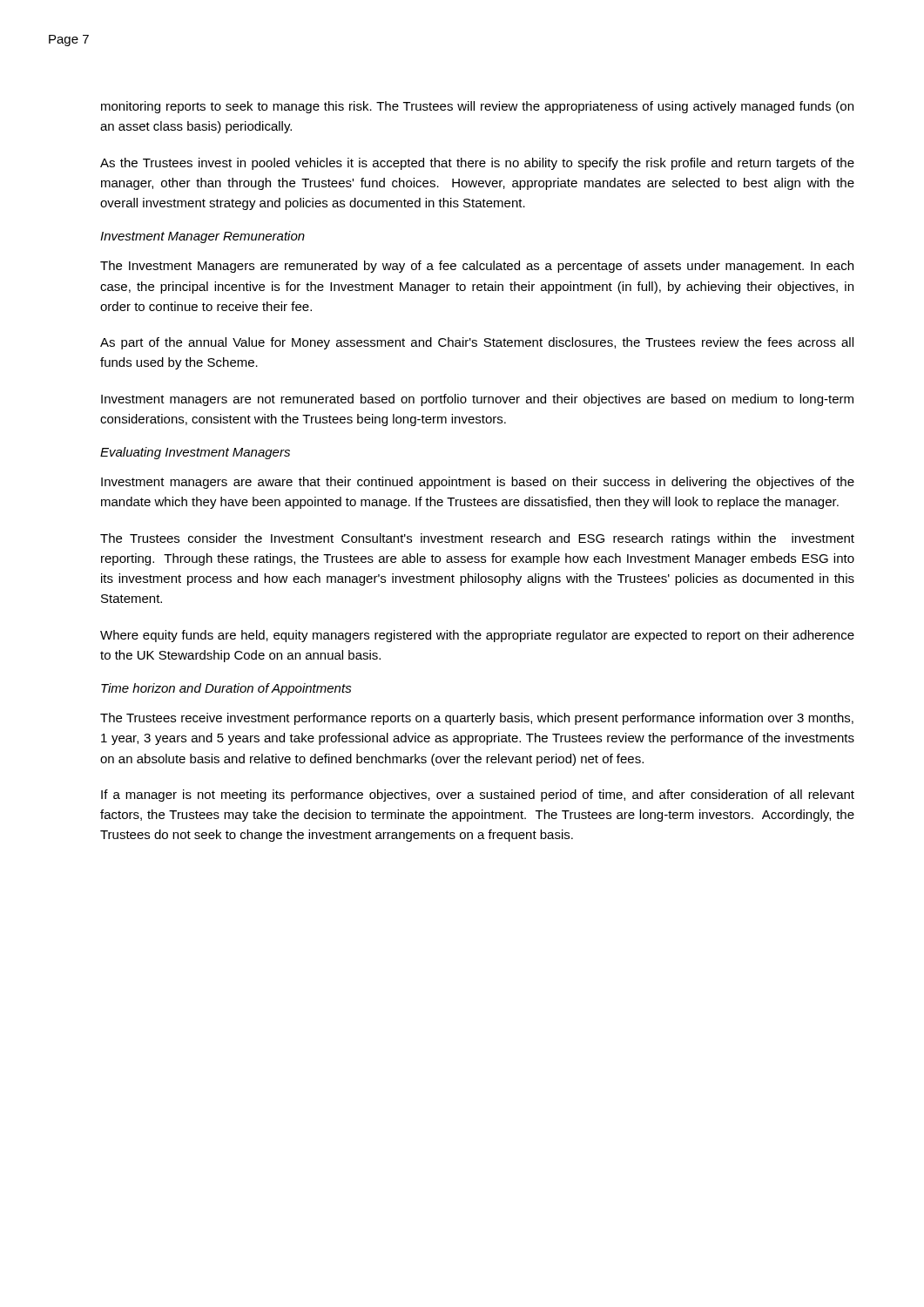924x1307 pixels.
Task: Point to the block beginning "The Trustees receive"
Action: pos(477,738)
